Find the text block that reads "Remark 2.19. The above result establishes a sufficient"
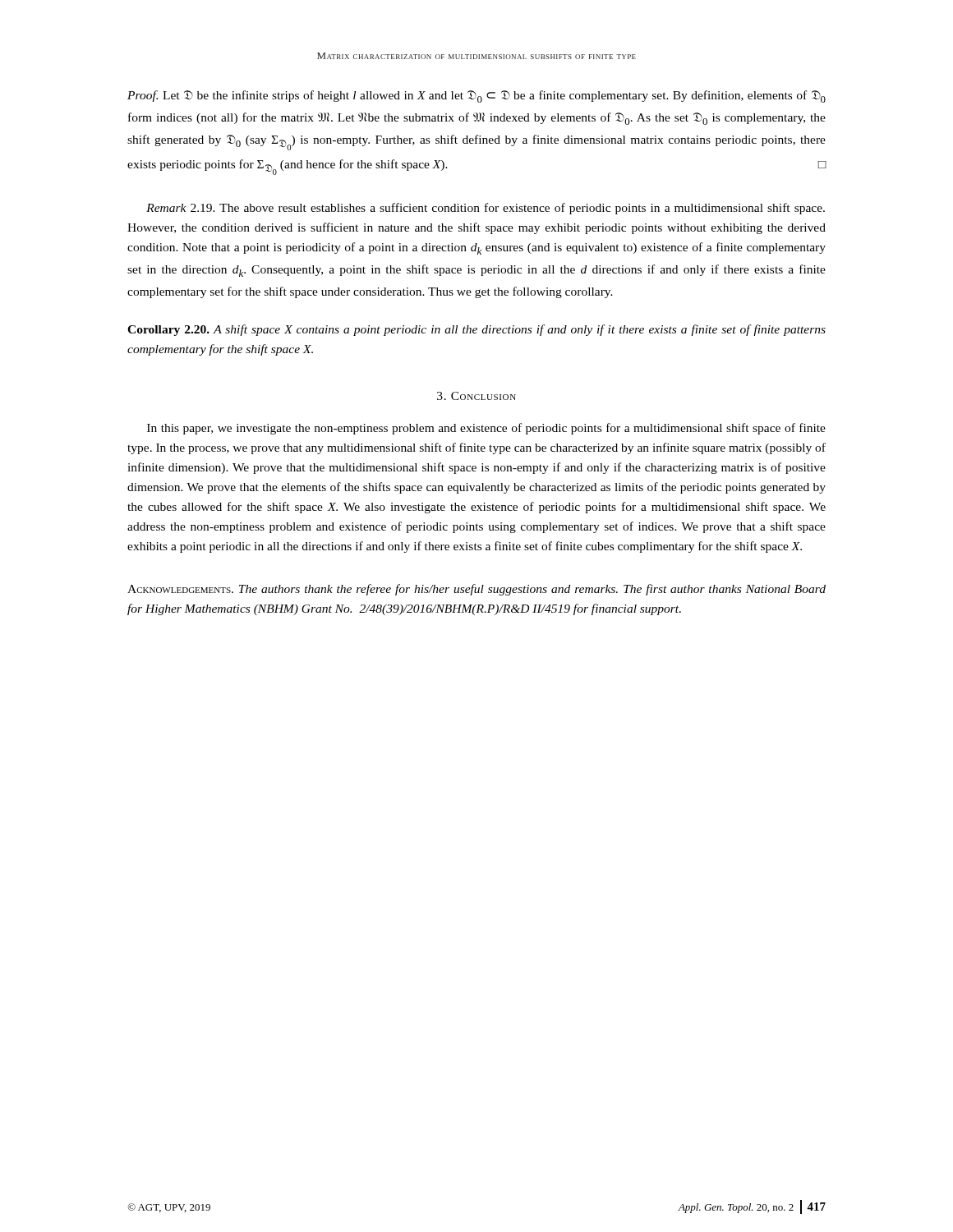This screenshot has width=953, height=1232. click(476, 250)
